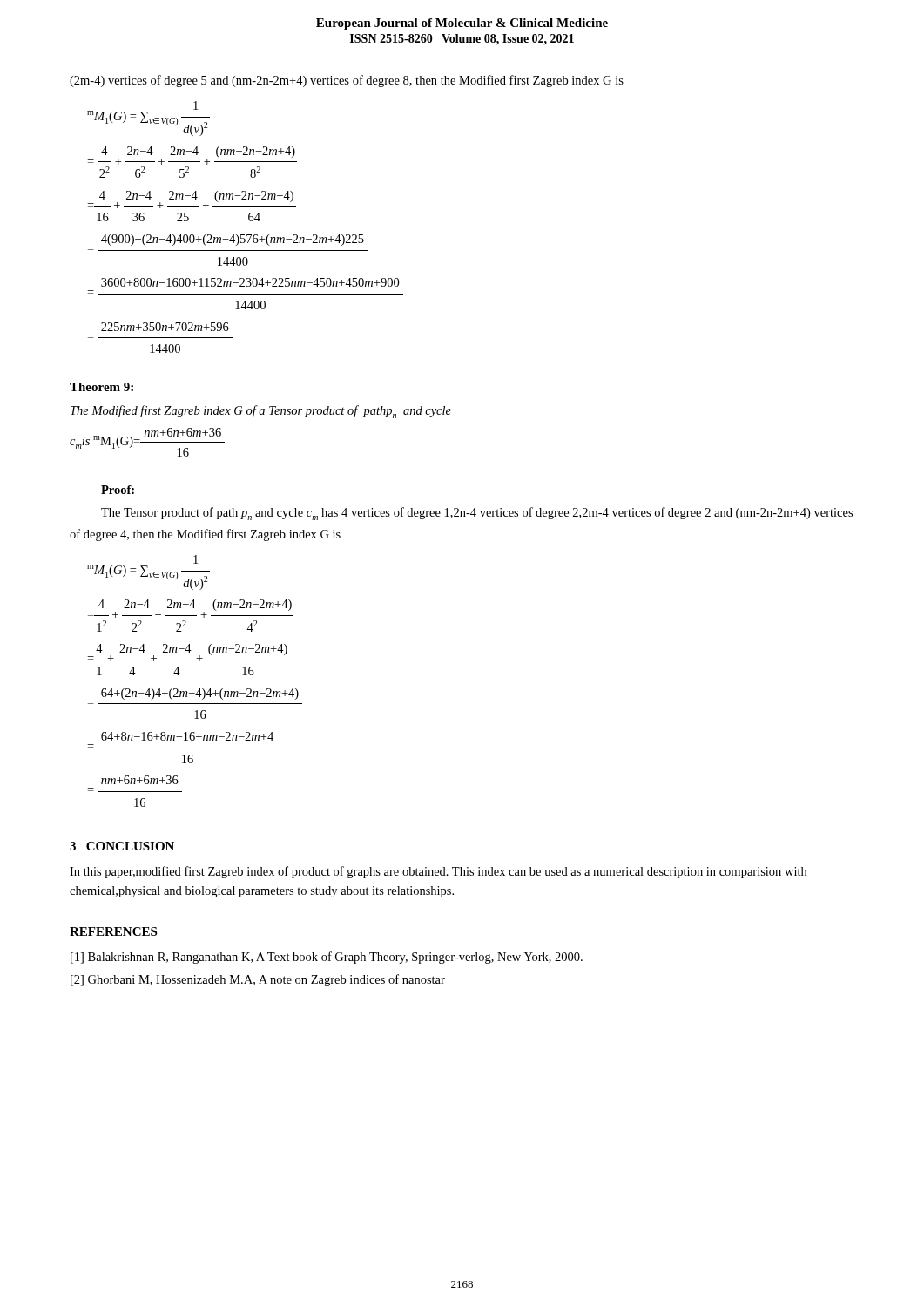Image resolution: width=924 pixels, height=1307 pixels.
Task: Navigate to the element starting "The Tensor product of path pn and cycle"
Action: (461, 523)
